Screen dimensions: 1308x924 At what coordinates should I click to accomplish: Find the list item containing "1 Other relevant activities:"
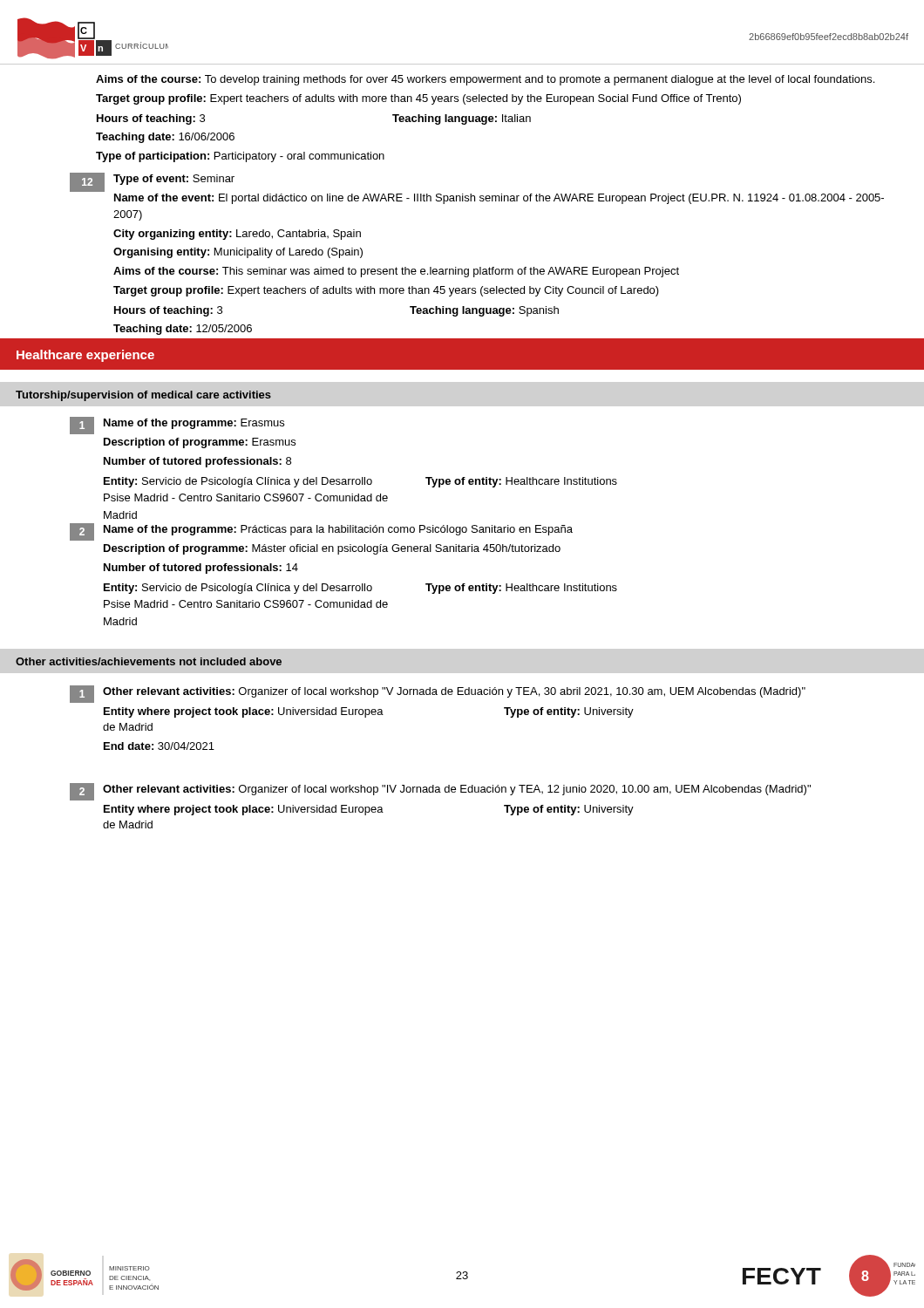pos(438,694)
